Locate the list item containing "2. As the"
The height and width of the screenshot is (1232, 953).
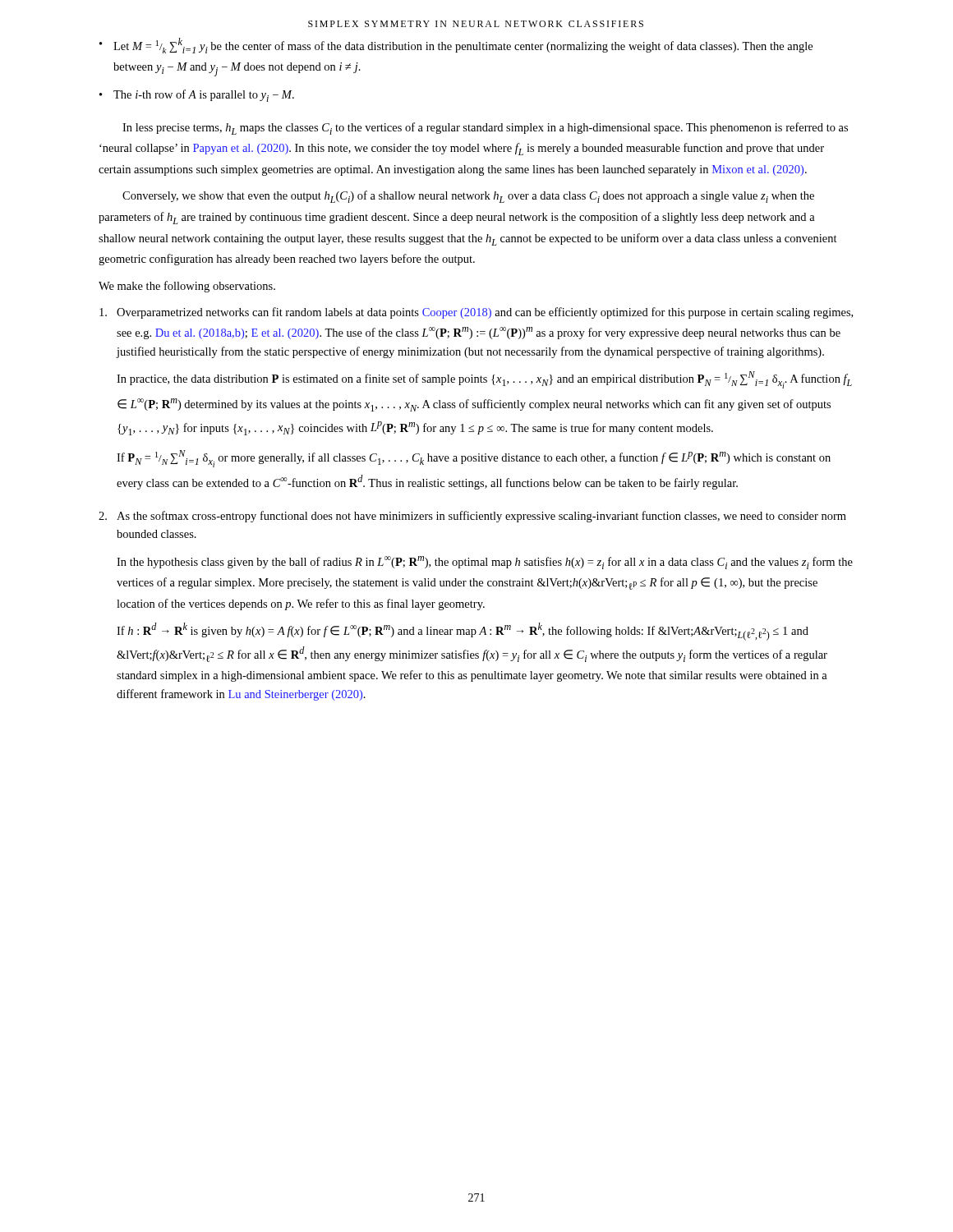coord(476,608)
